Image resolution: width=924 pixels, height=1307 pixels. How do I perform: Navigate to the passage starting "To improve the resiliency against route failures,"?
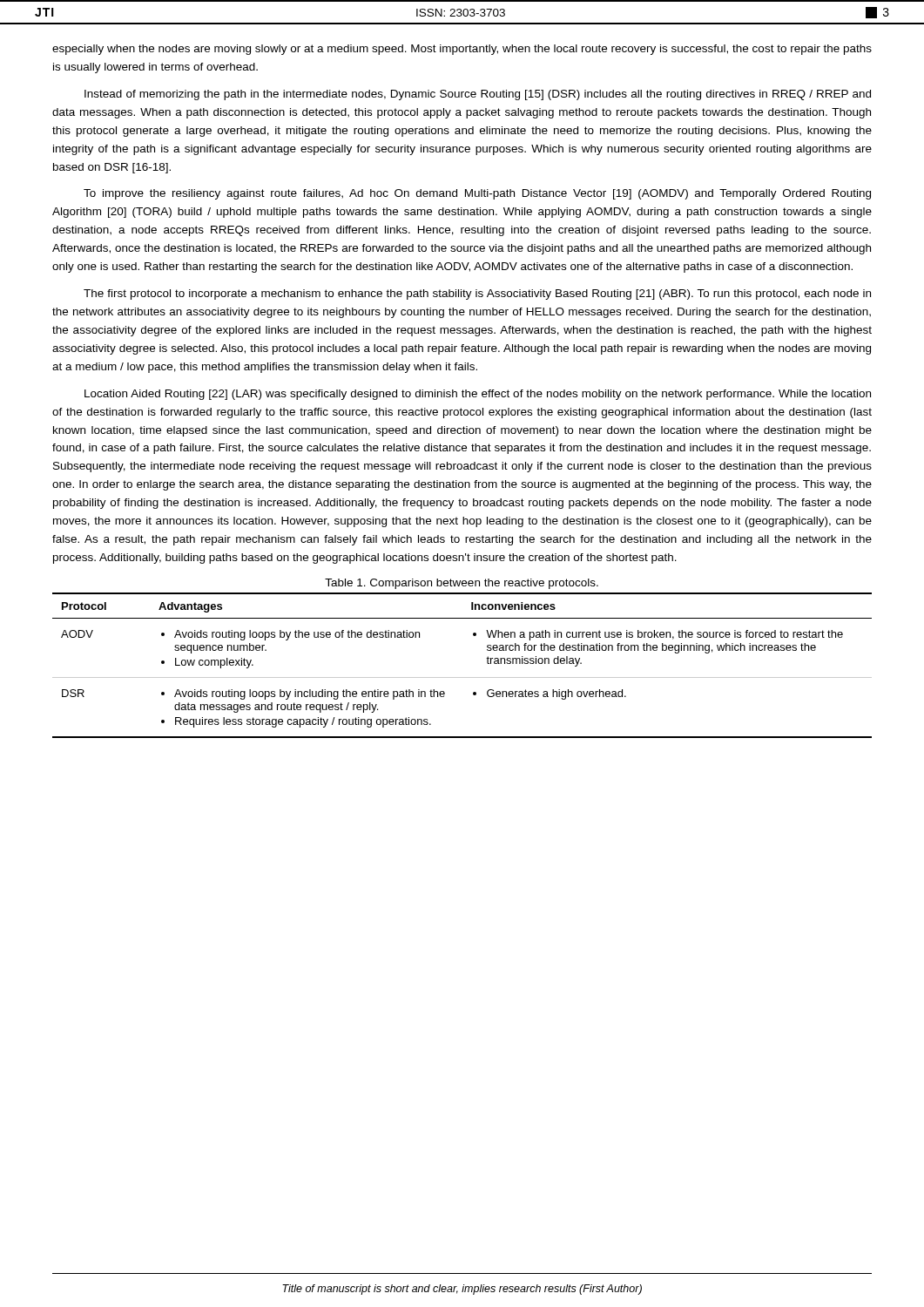(x=462, y=230)
